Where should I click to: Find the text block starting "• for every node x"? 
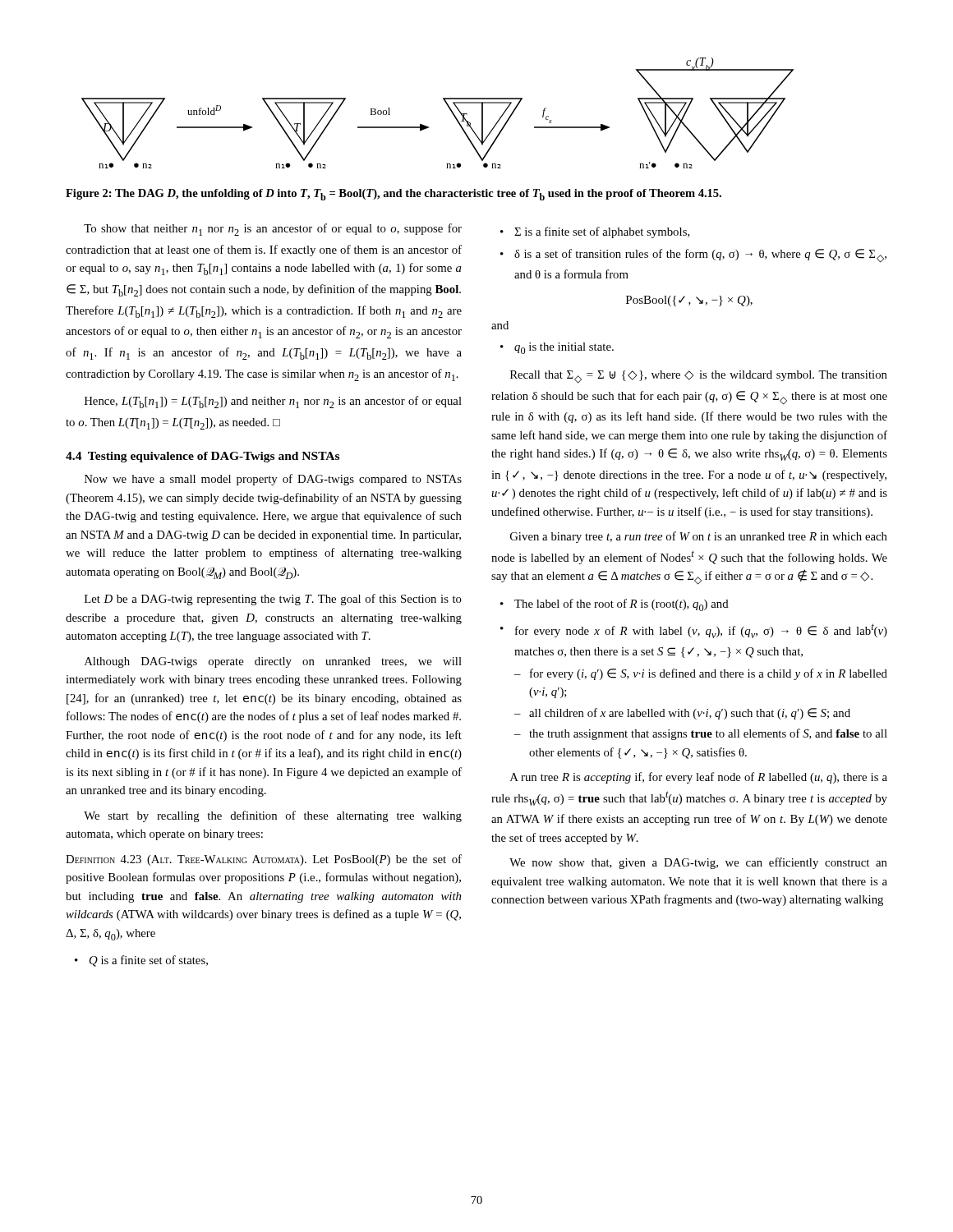click(x=693, y=640)
